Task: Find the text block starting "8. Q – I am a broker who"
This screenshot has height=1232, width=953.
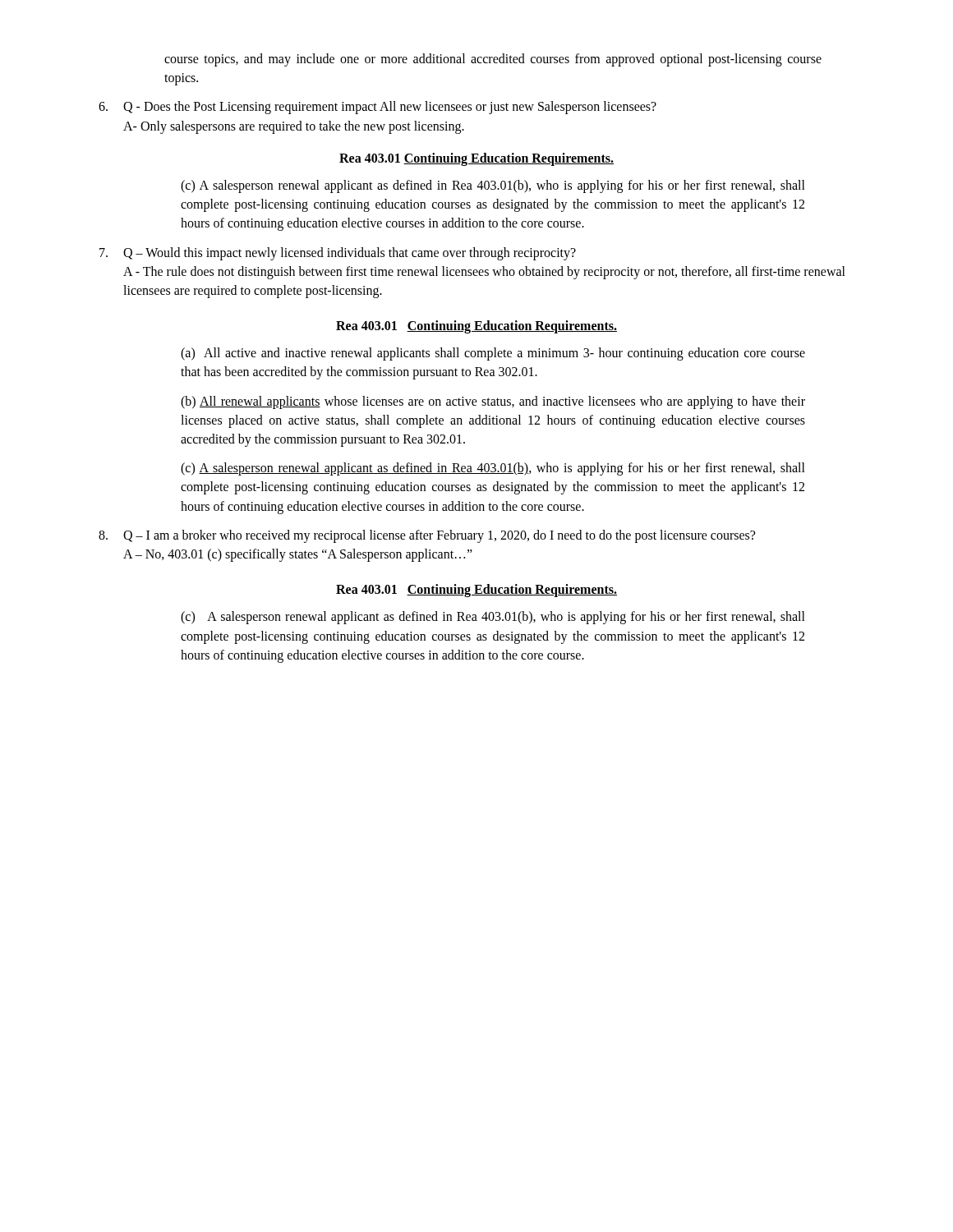Action: click(x=476, y=544)
